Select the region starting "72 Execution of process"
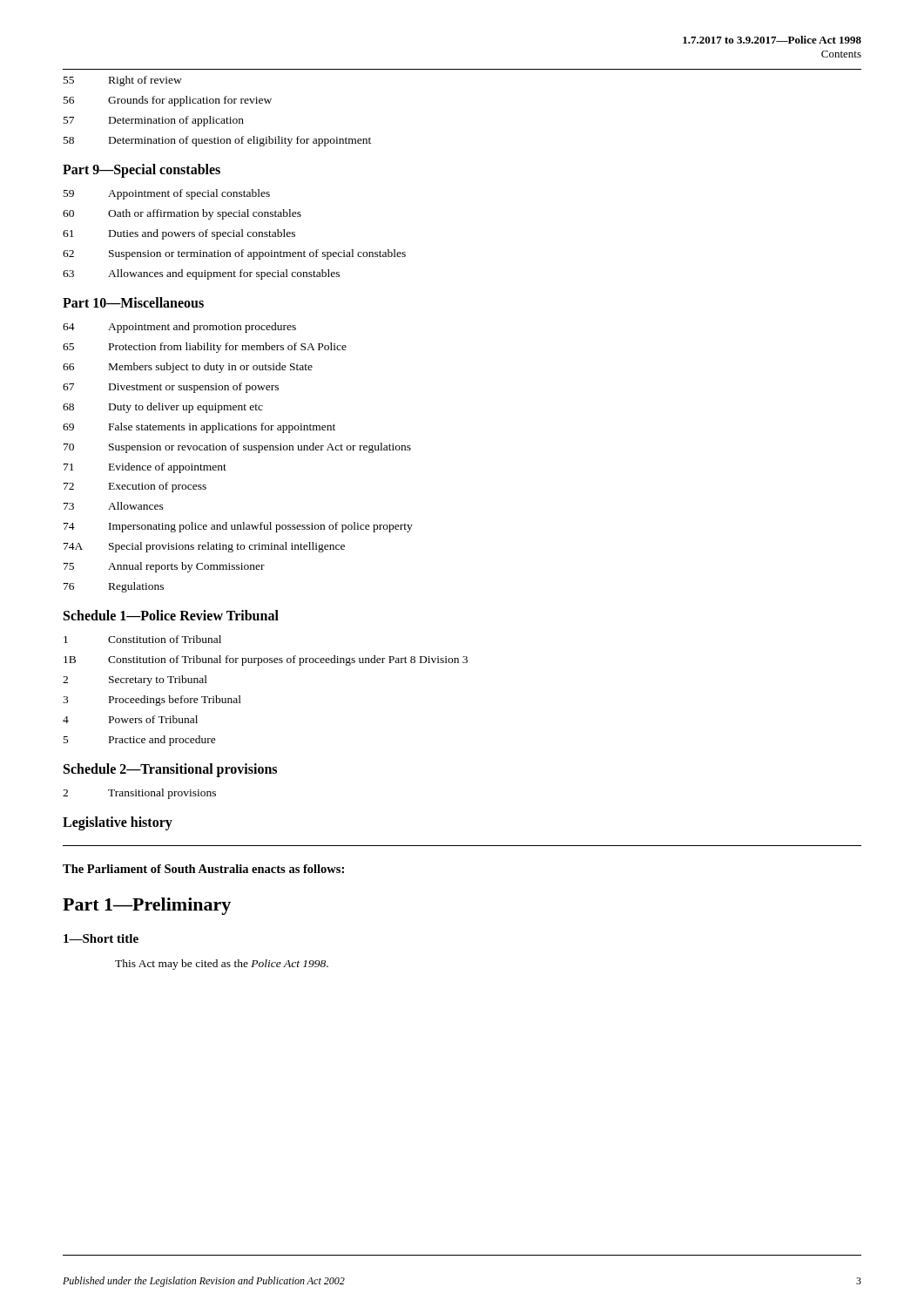 [135, 487]
